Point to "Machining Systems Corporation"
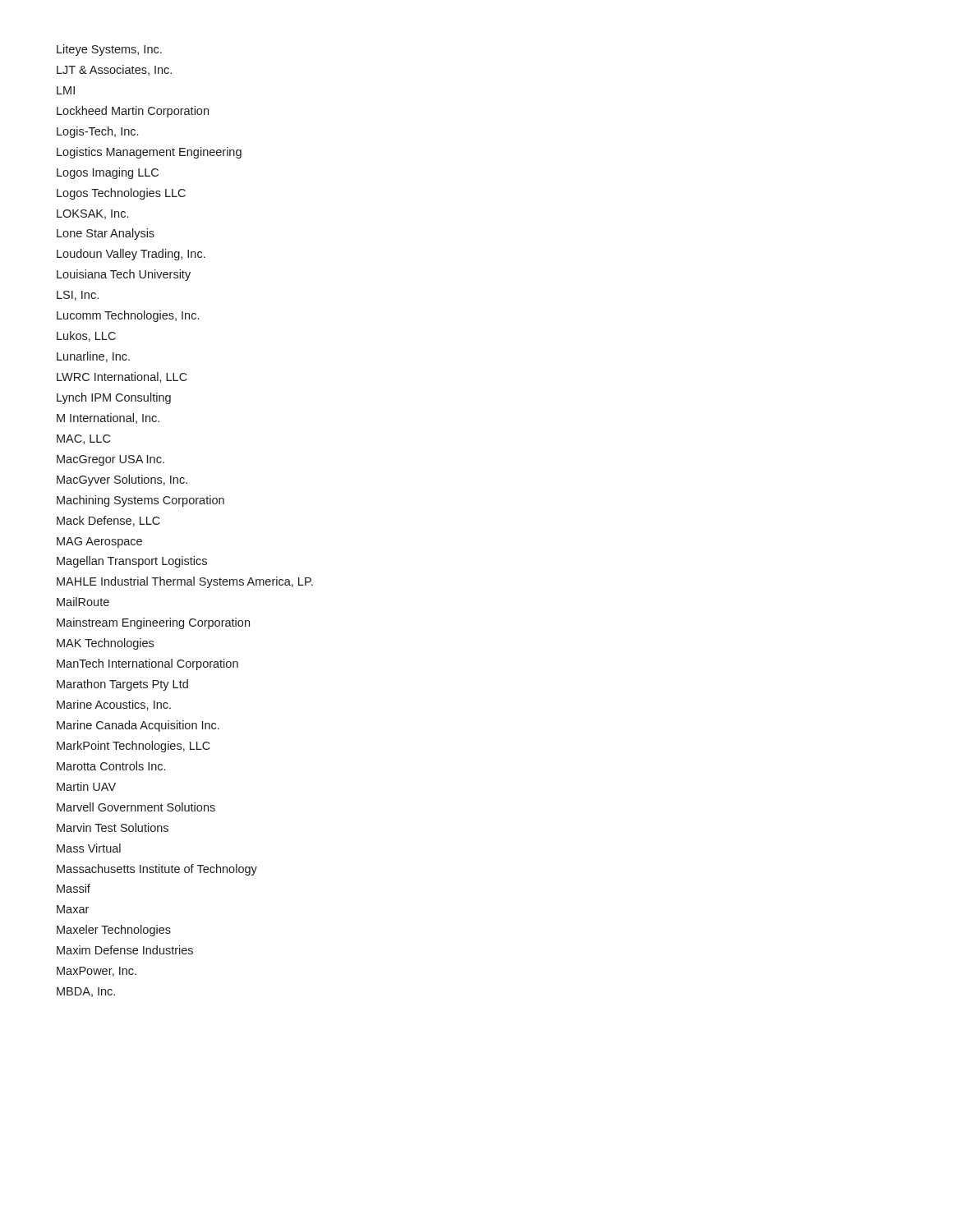Image resolution: width=953 pixels, height=1232 pixels. pos(140,500)
